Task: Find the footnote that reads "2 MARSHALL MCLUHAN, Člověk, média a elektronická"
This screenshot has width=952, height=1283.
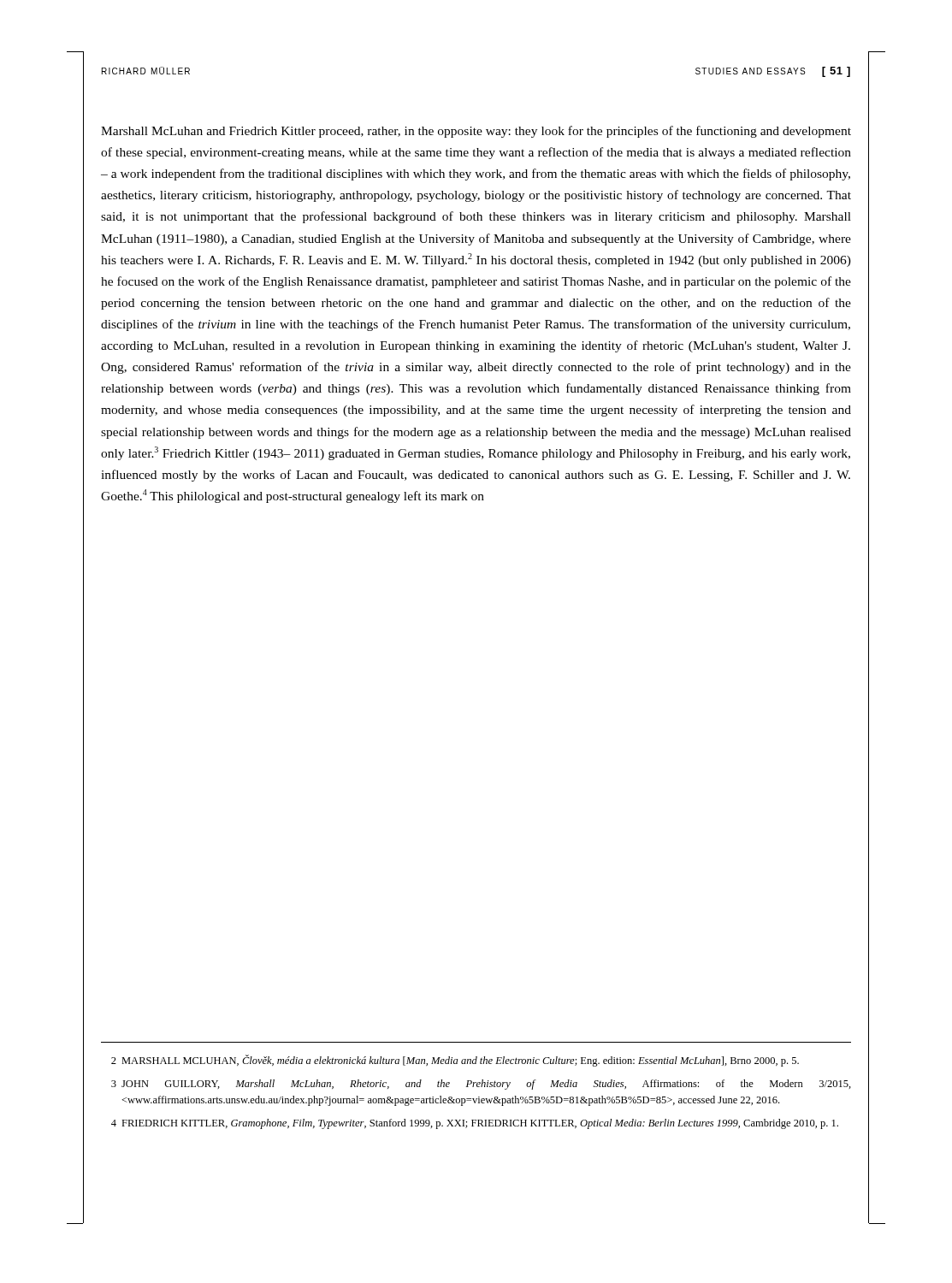Action: click(476, 1061)
